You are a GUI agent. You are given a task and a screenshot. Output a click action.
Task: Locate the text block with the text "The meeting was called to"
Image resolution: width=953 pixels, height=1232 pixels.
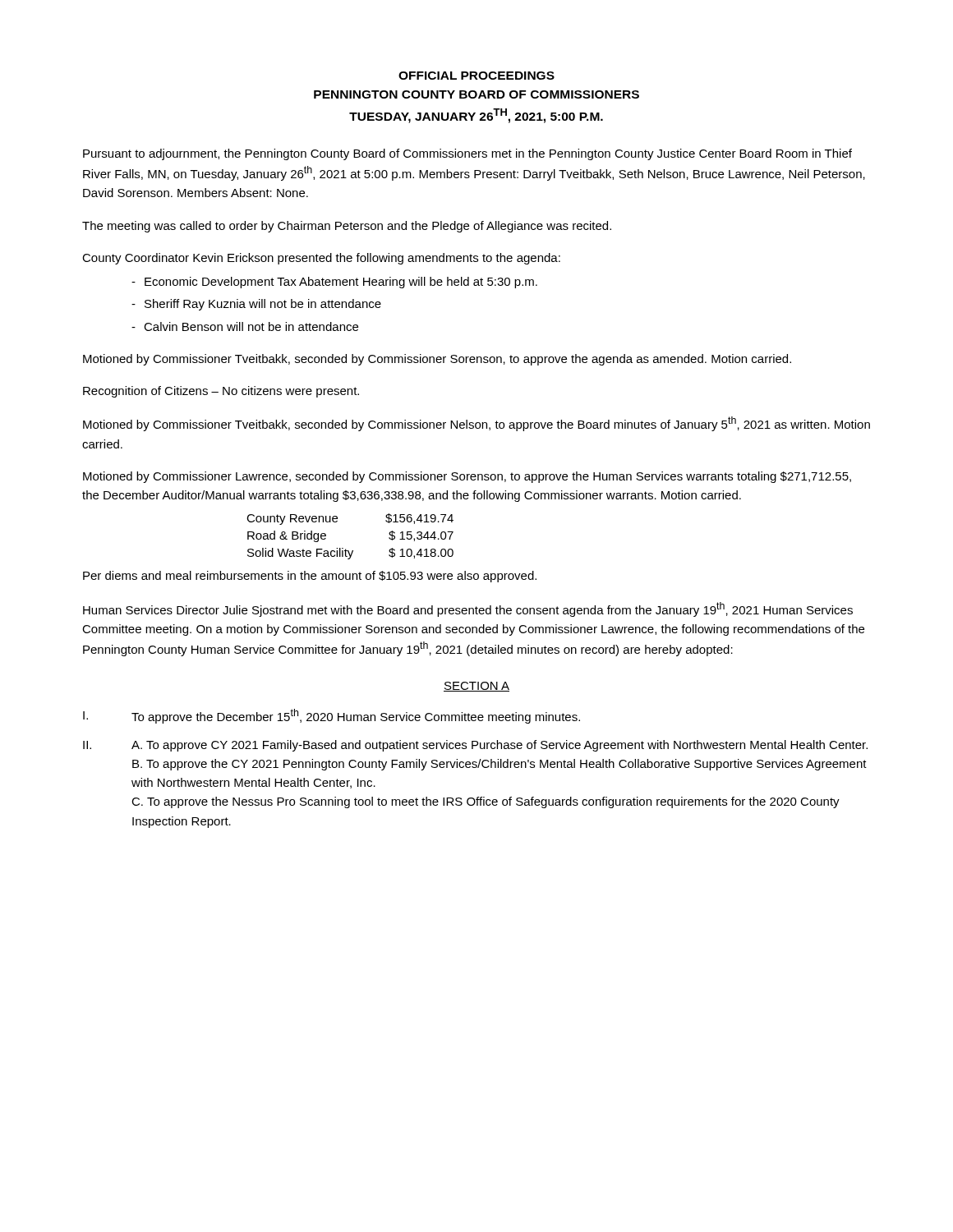pos(347,225)
